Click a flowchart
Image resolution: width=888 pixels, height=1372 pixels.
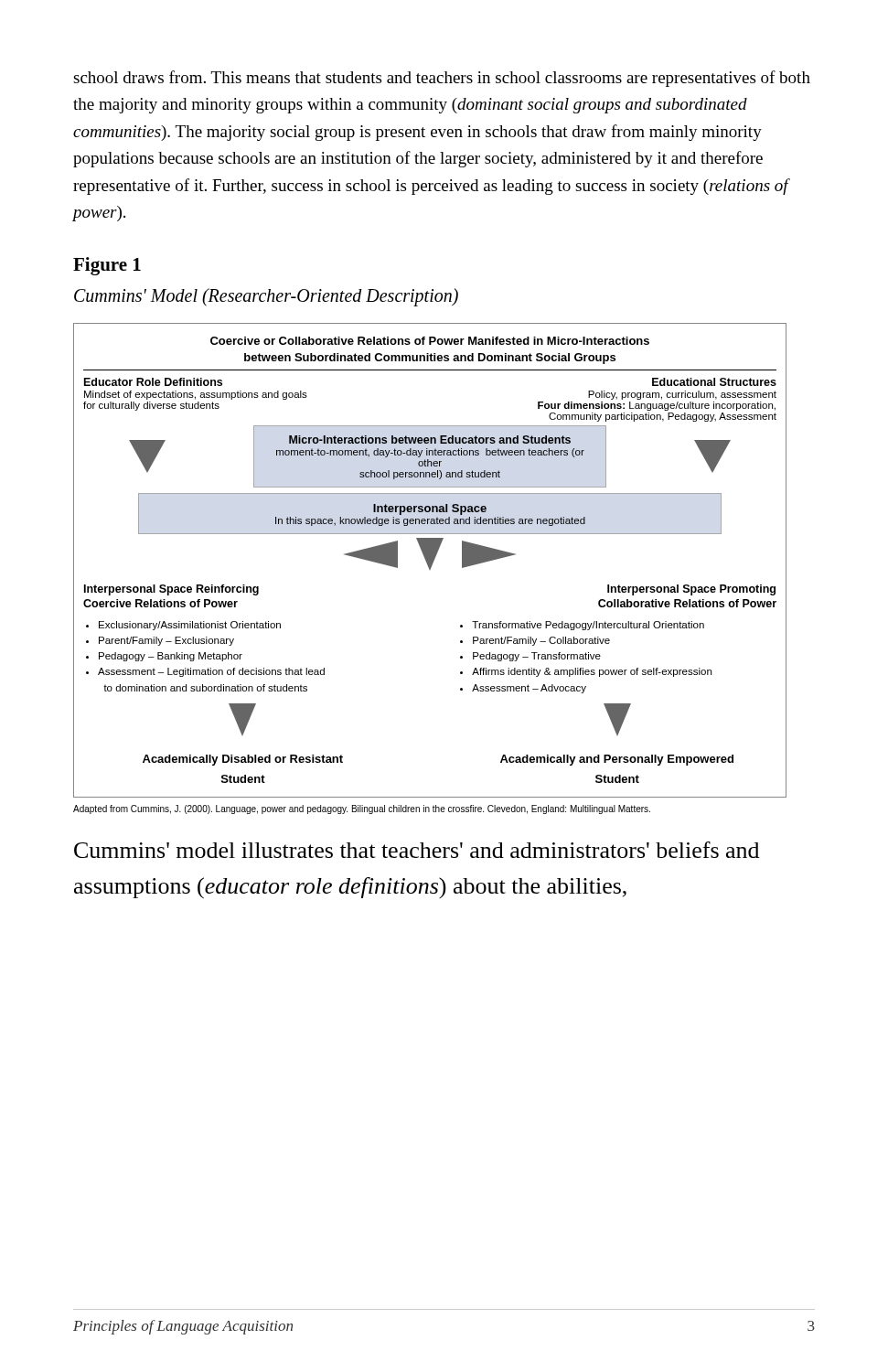point(444,569)
